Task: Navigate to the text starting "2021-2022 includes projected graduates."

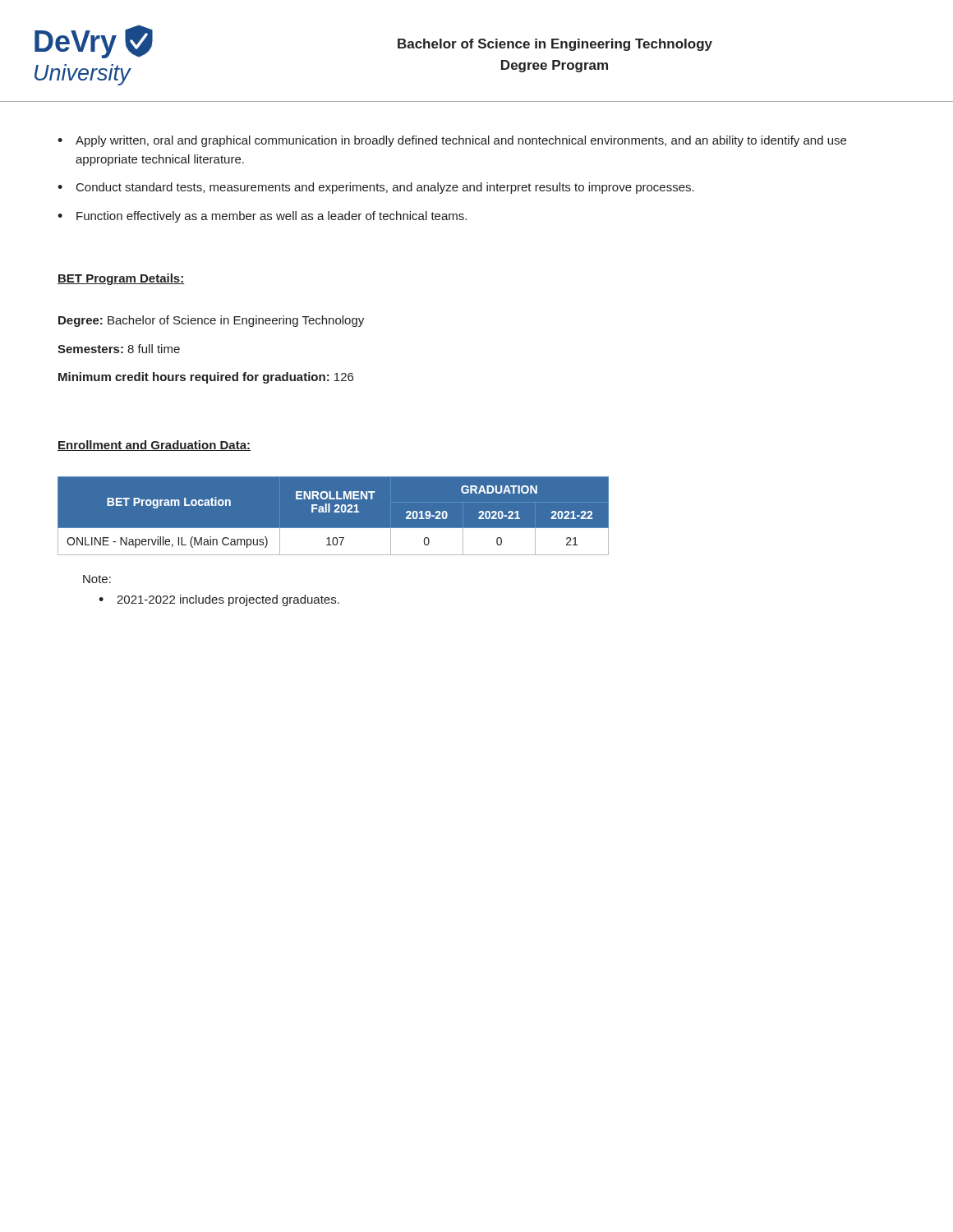Action: [x=219, y=600]
